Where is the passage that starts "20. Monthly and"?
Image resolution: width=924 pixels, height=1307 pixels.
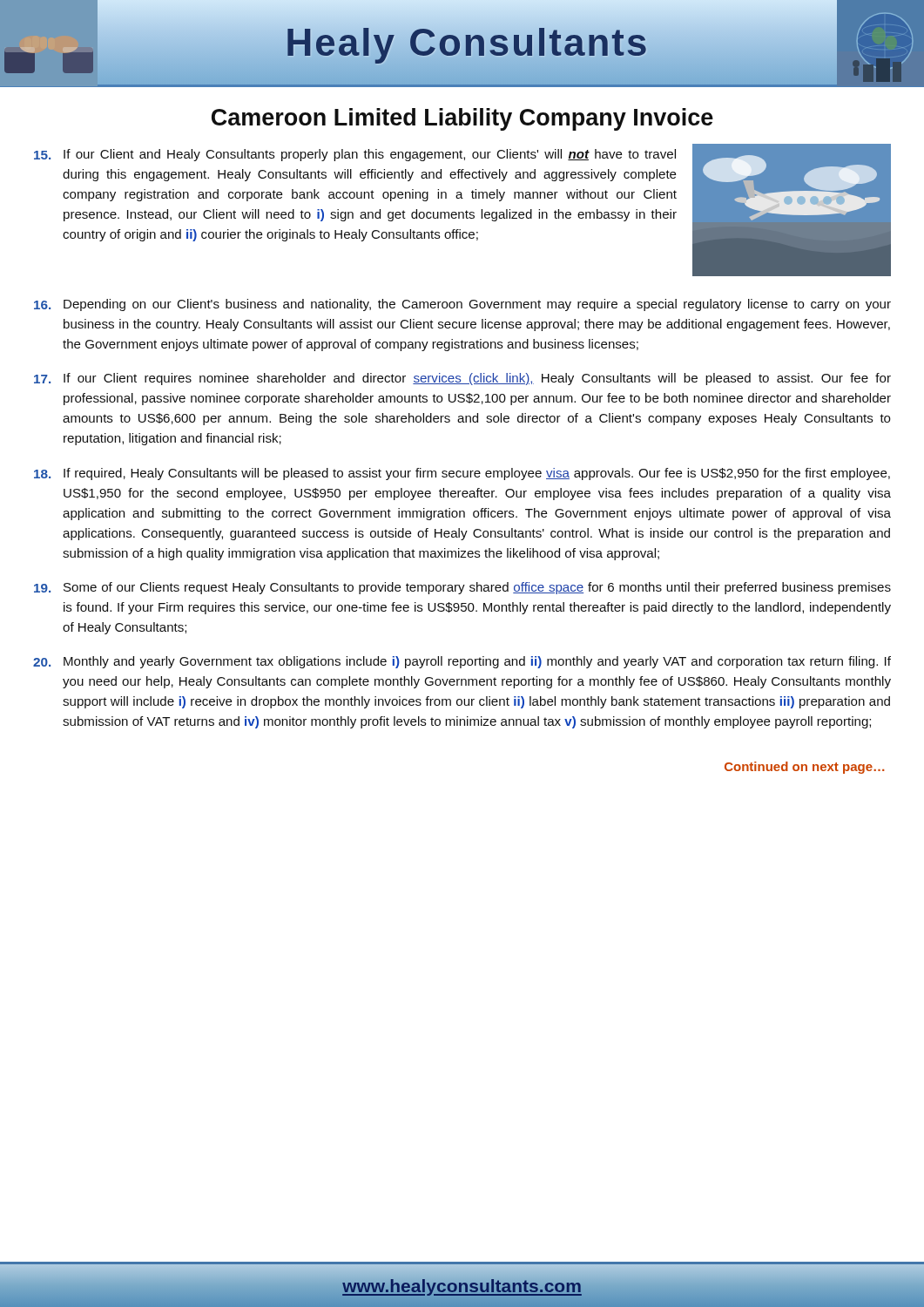462,691
